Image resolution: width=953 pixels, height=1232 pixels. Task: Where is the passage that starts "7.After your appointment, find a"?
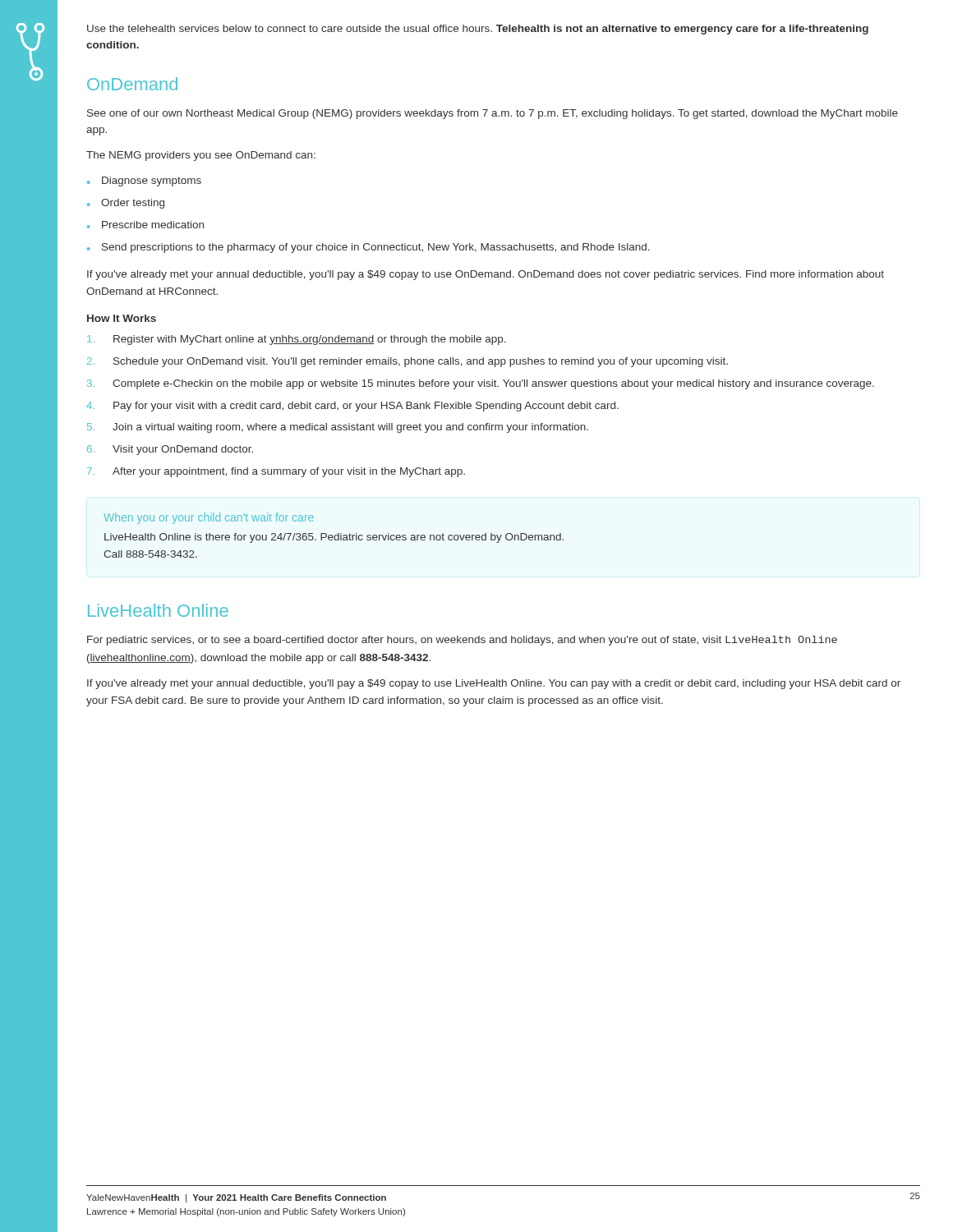276,472
